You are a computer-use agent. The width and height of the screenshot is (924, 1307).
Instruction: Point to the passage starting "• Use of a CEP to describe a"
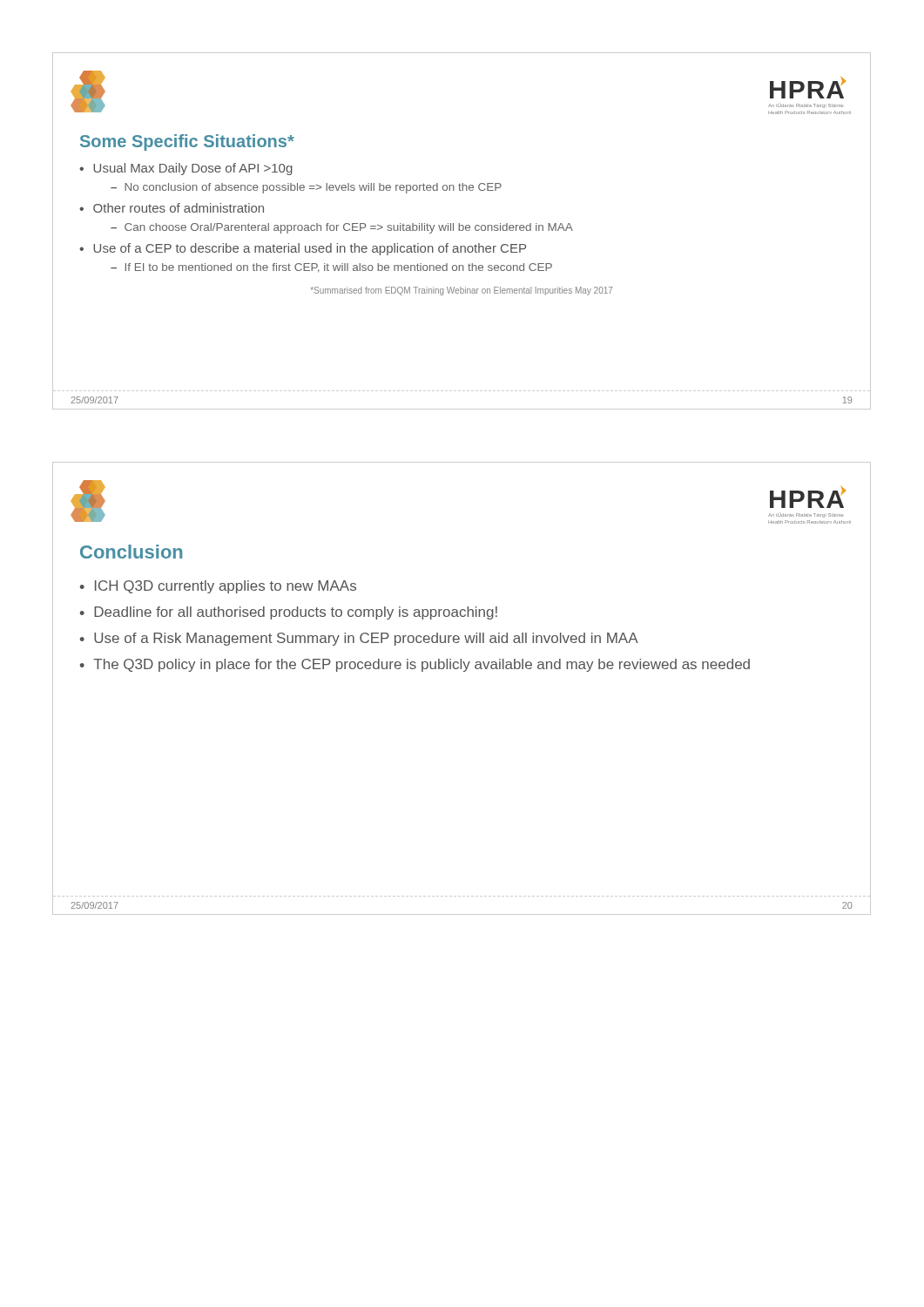click(x=303, y=249)
